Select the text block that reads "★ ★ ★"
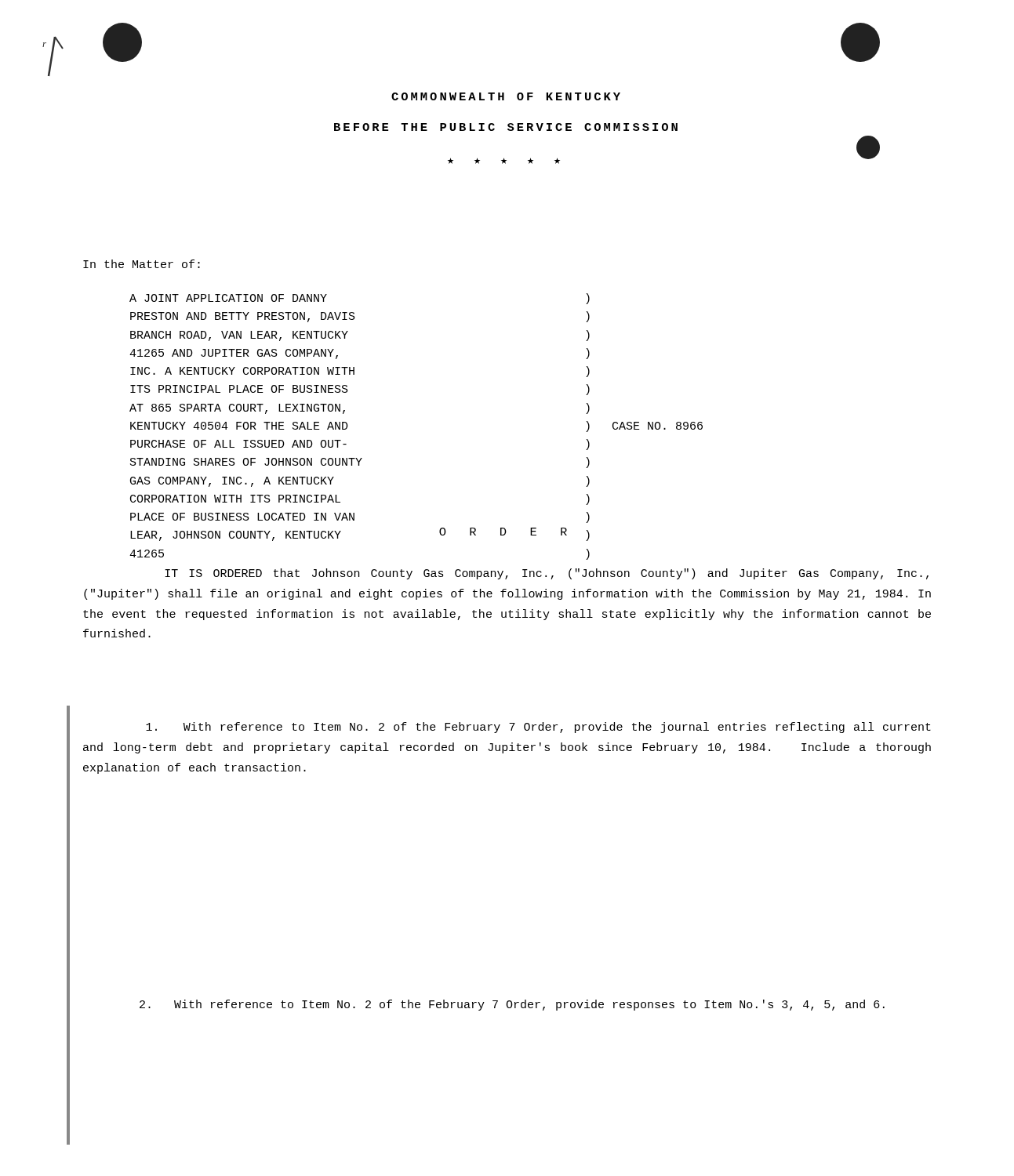This screenshot has width=1014, height=1176. point(507,161)
